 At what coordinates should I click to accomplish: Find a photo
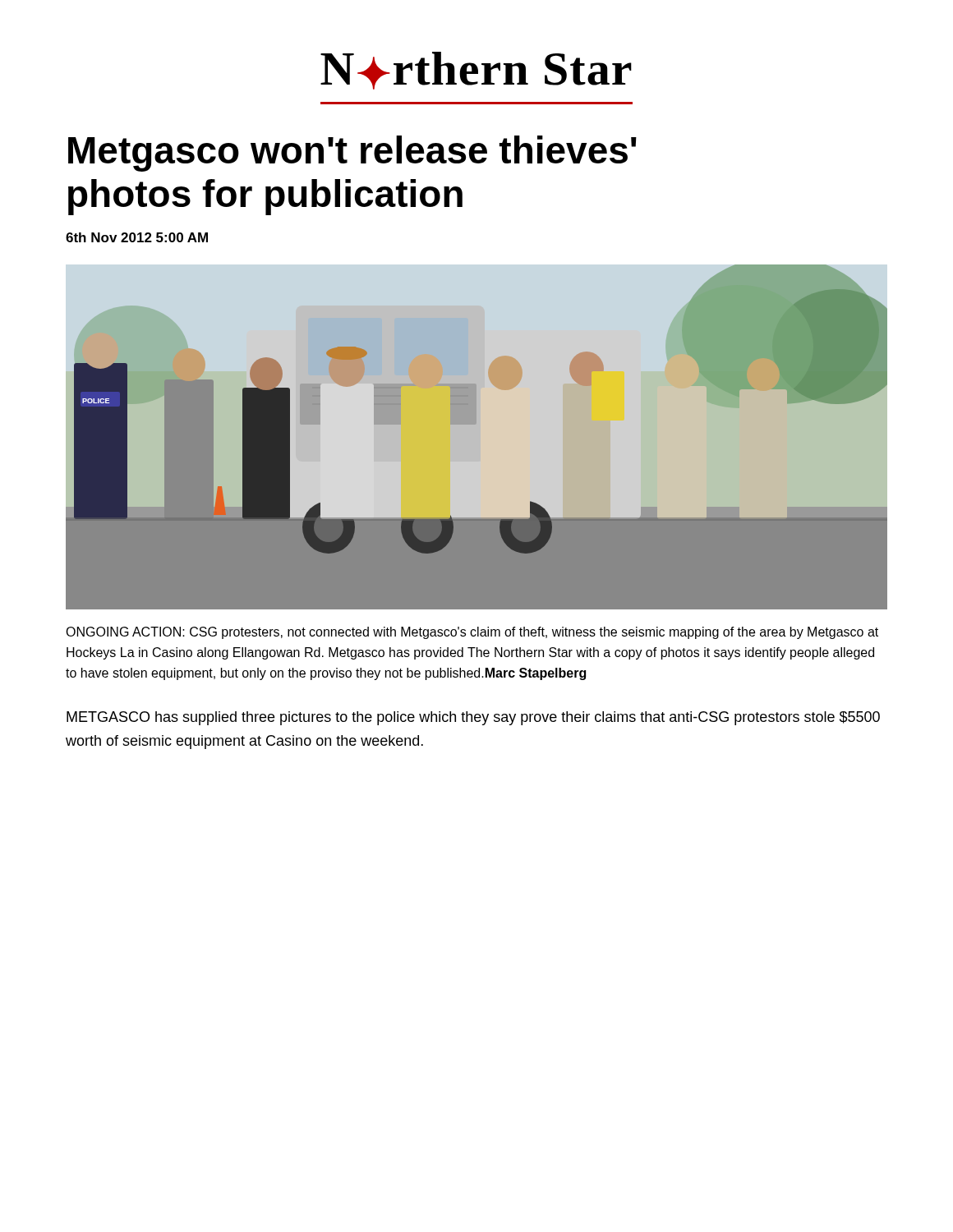click(476, 439)
